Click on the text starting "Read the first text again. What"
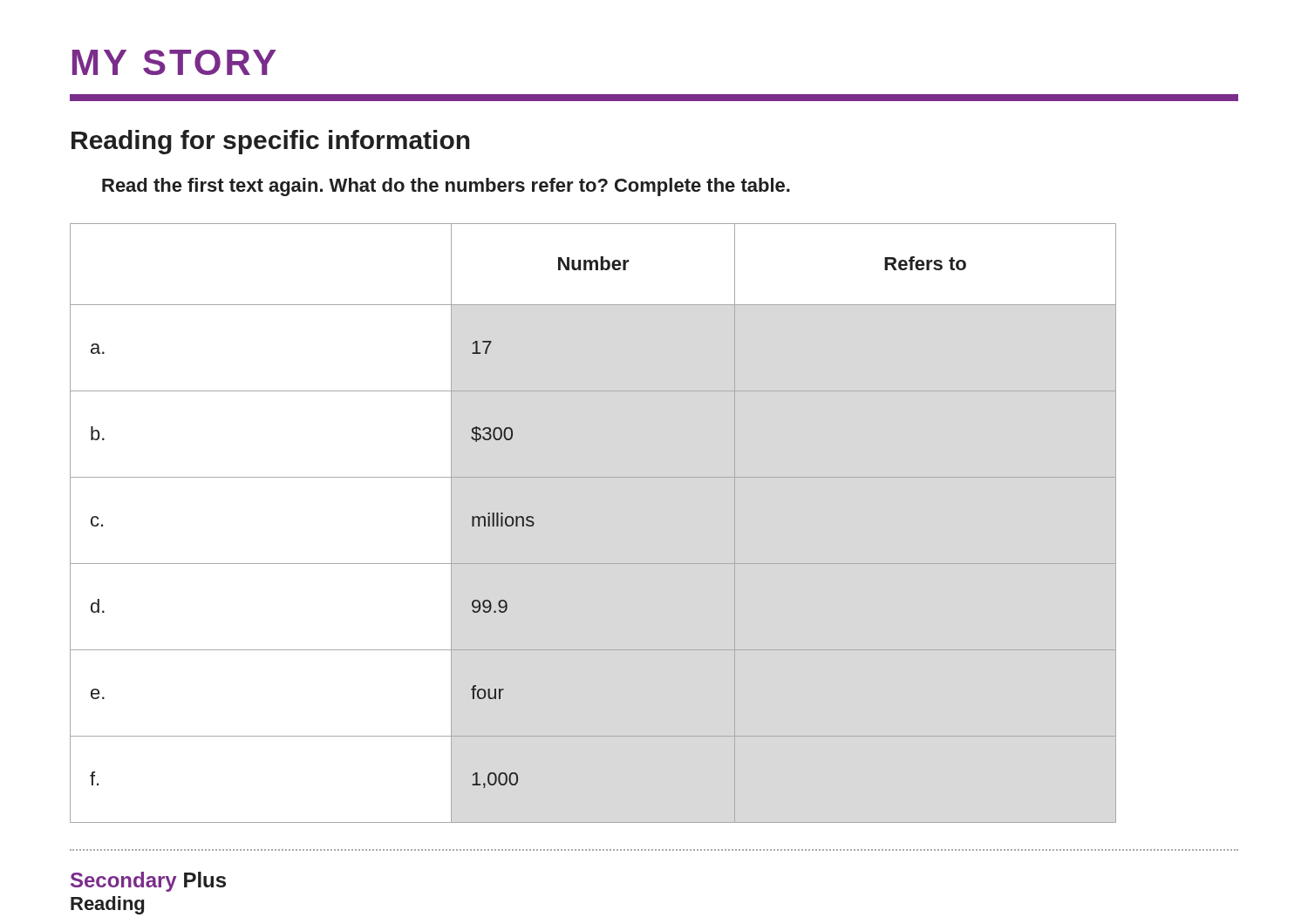Image resolution: width=1308 pixels, height=924 pixels. (670, 186)
